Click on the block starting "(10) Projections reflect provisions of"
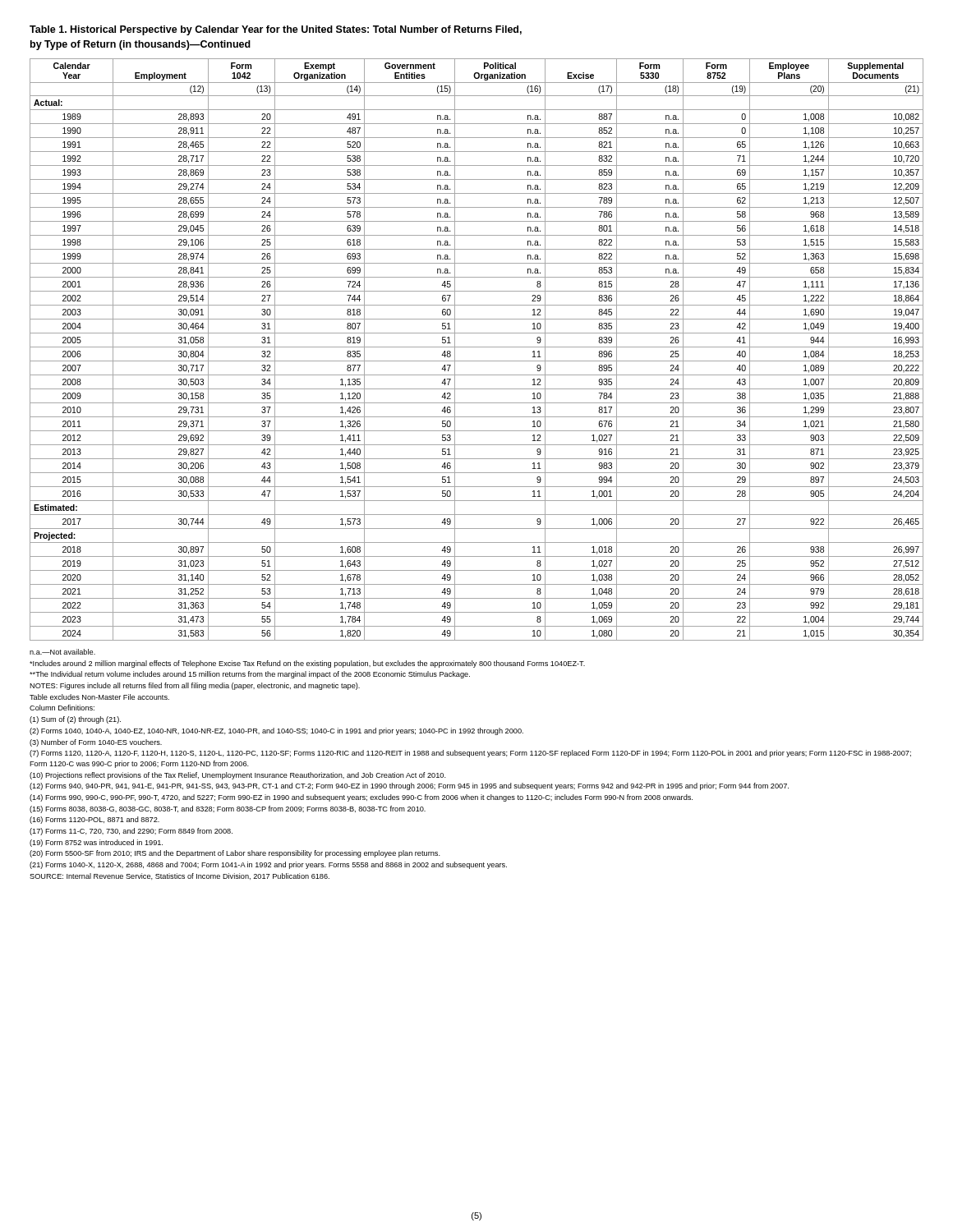953x1232 pixels. coord(476,775)
